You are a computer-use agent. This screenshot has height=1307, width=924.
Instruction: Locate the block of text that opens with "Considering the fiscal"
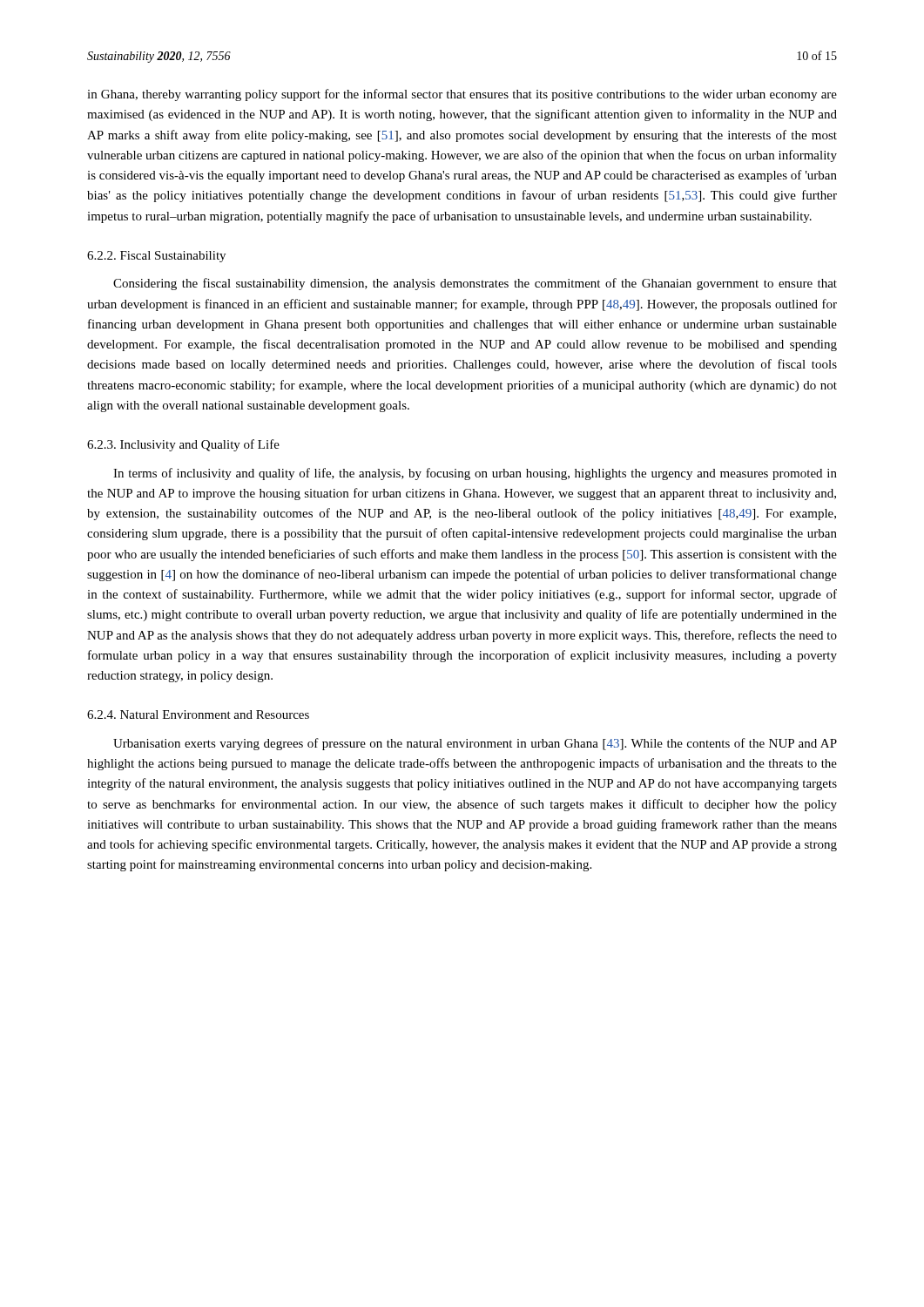coord(462,344)
